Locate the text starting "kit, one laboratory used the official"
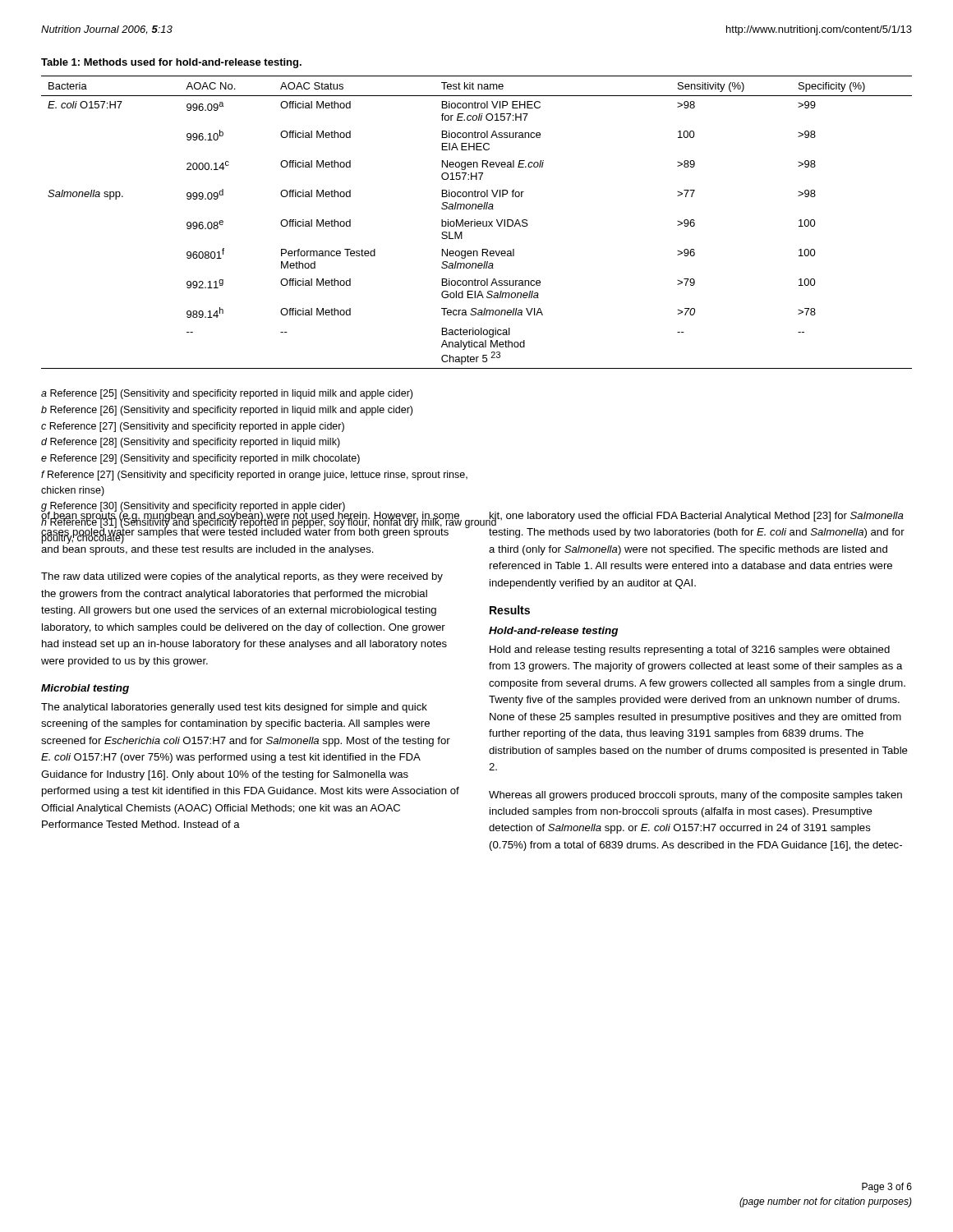 click(698, 550)
